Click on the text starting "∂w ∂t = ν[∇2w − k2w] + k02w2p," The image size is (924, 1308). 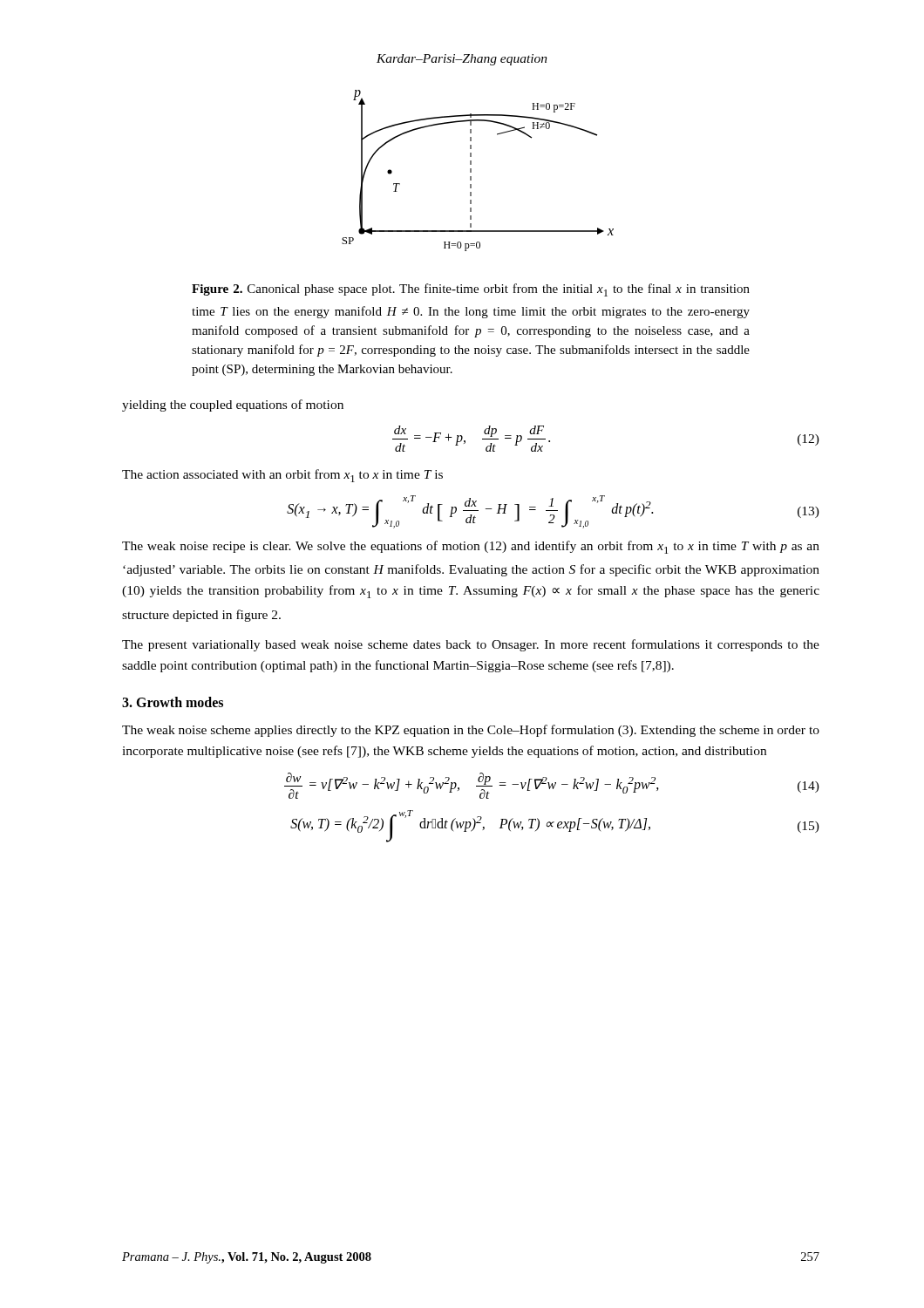pos(551,786)
